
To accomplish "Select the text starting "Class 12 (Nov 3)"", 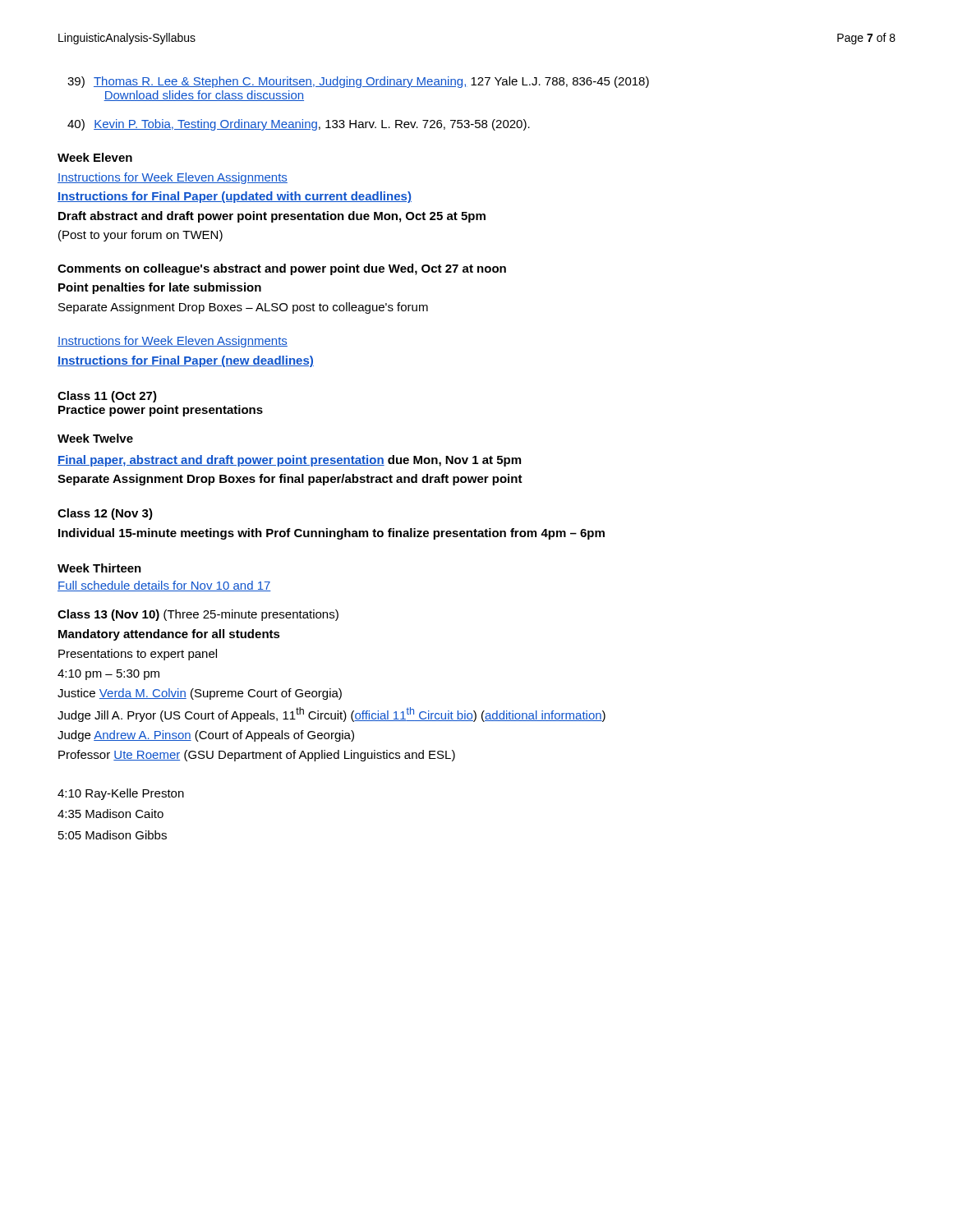I will (x=105, y=513).
